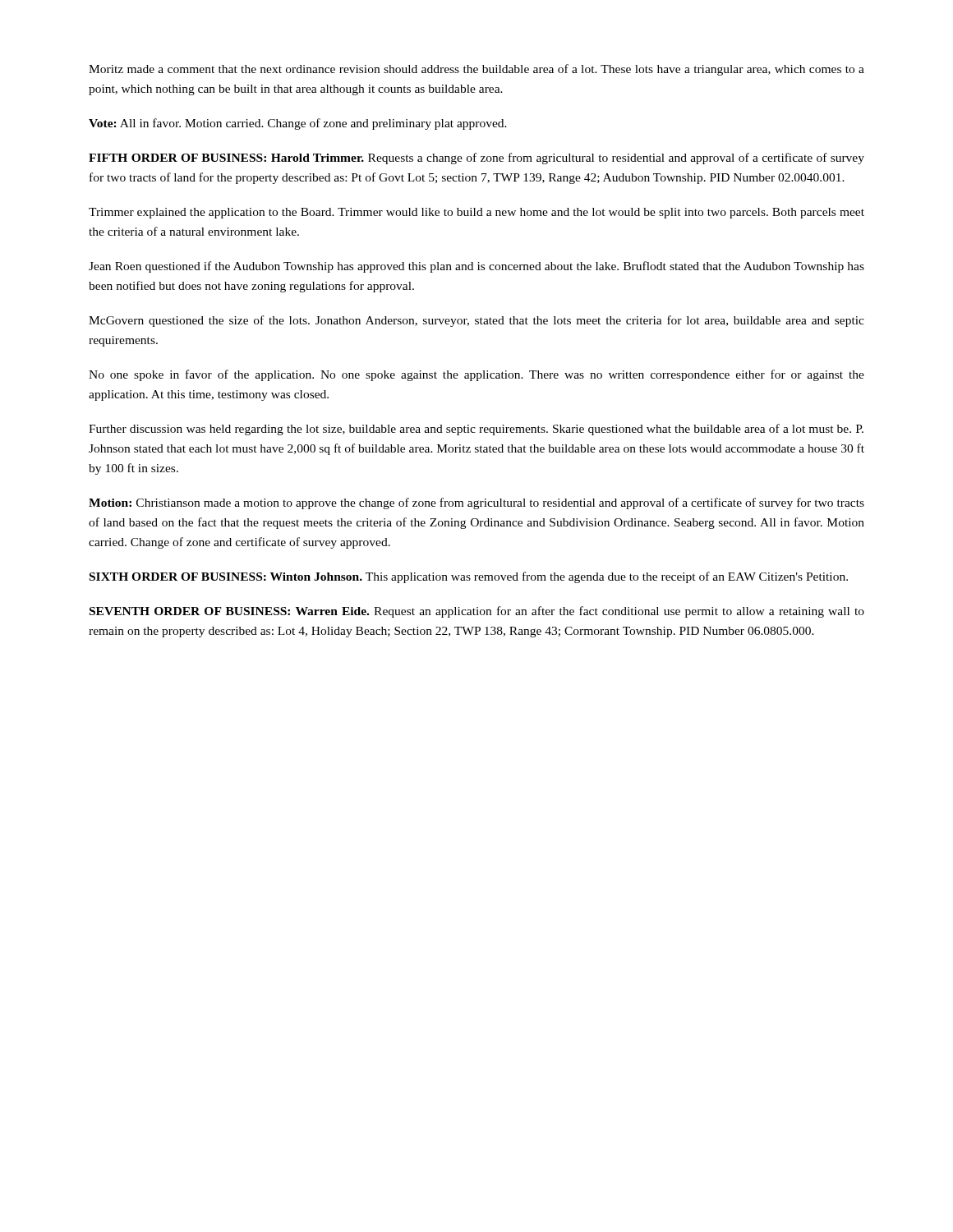Select the text block that reads "Vote: All in favor."
Viewport: 953px width, 1232px height.
point(298,123)
